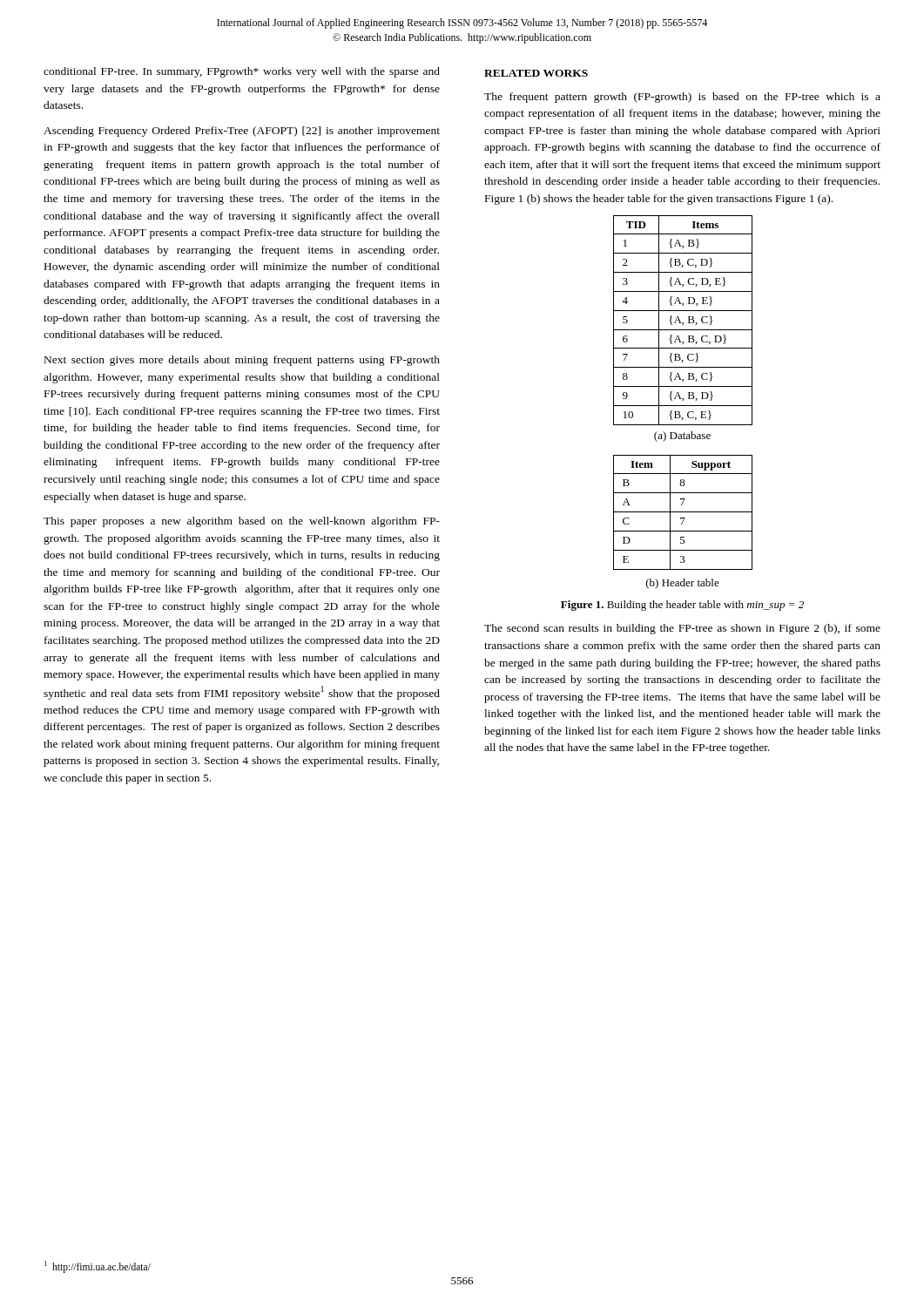Viewport: 924px width, 1307px height.
Task: Find the text block that reads "The second scan results in building the"
Action: coord(682,688)
